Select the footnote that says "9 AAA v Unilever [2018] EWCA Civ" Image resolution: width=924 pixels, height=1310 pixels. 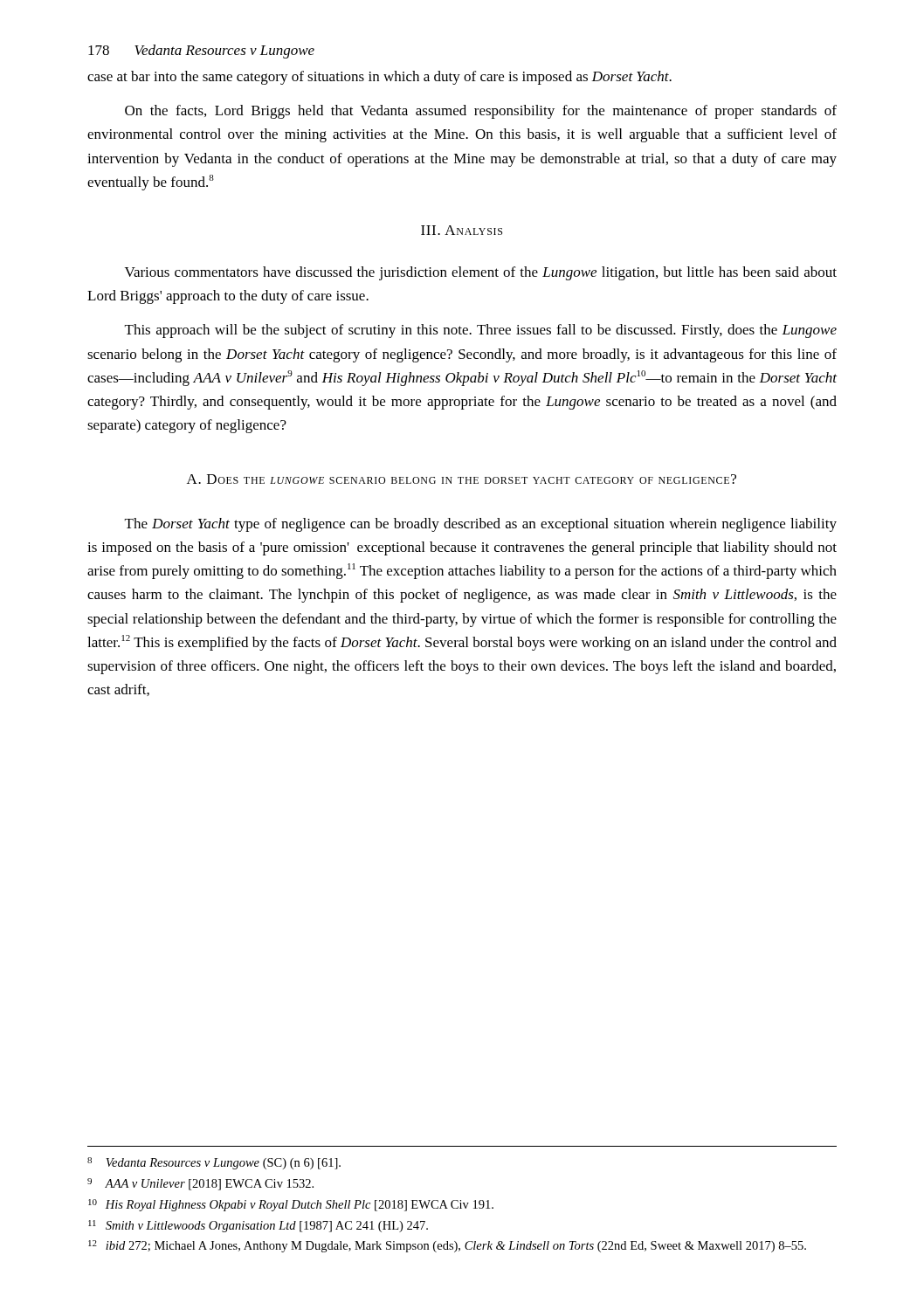[x=200, y=1184]
